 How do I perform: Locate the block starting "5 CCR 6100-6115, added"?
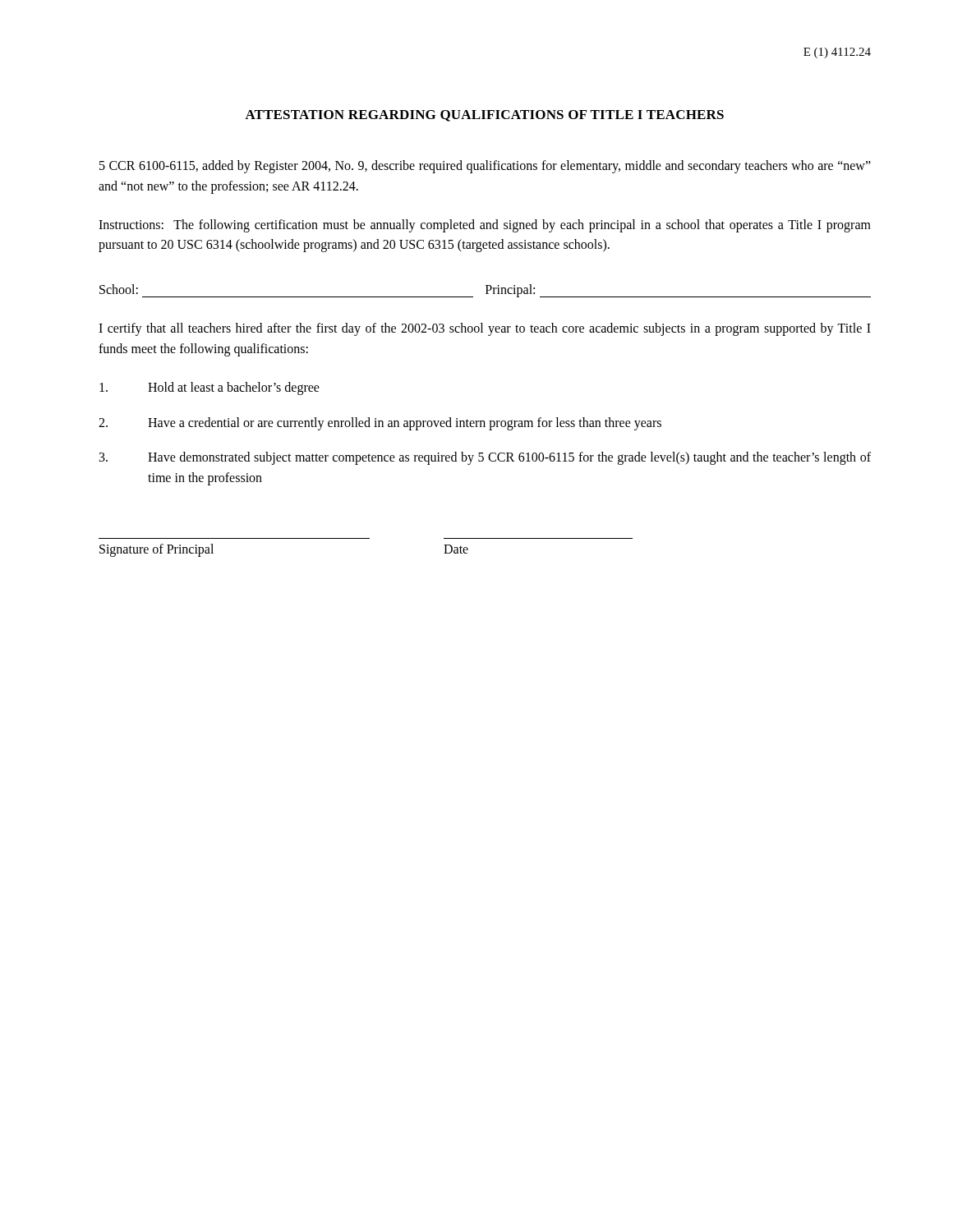pyautogui.click(x=485, y=176)
